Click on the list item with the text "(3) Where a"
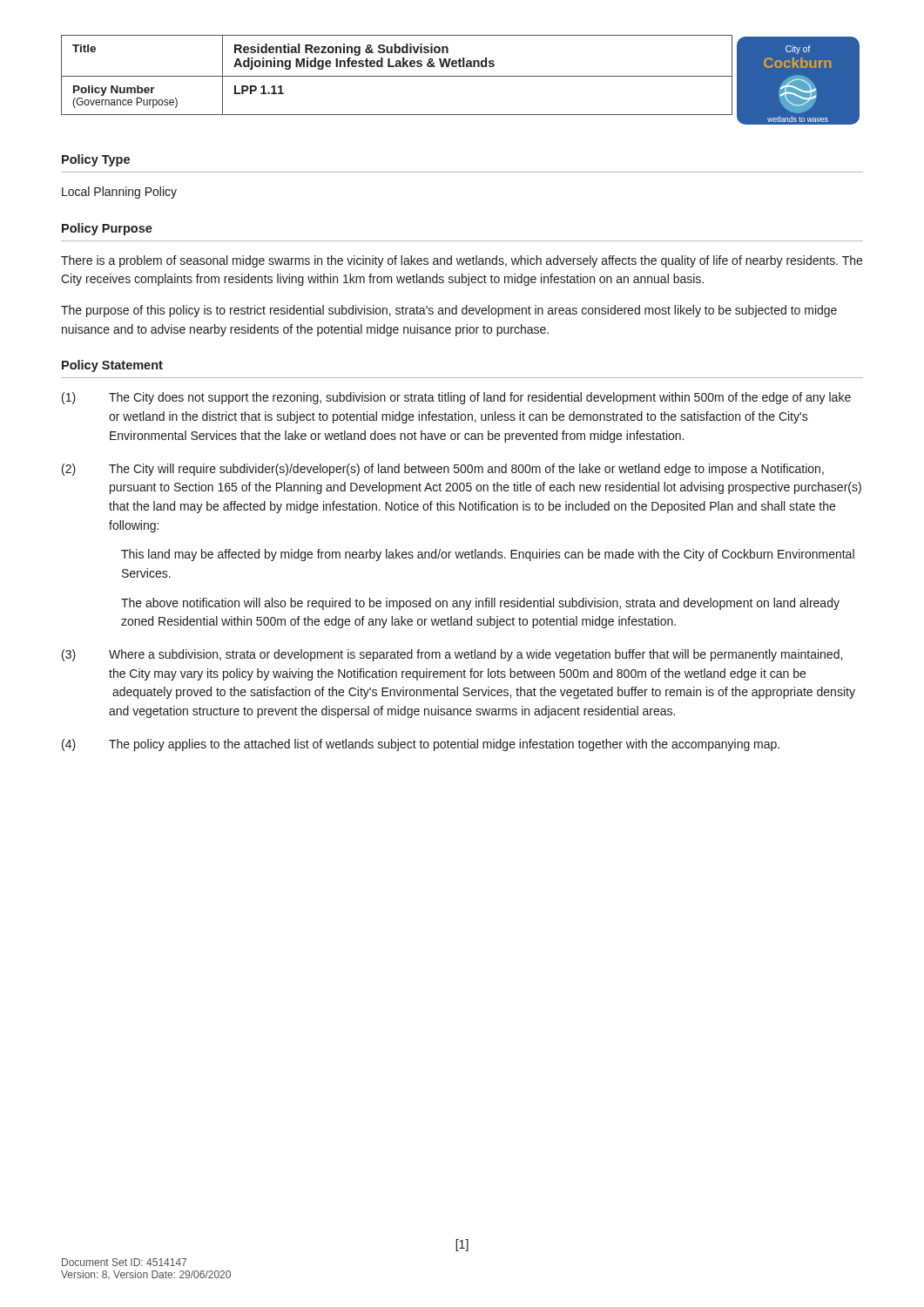Viewport: 924px width, 1307px height. (x=462, y=683)
